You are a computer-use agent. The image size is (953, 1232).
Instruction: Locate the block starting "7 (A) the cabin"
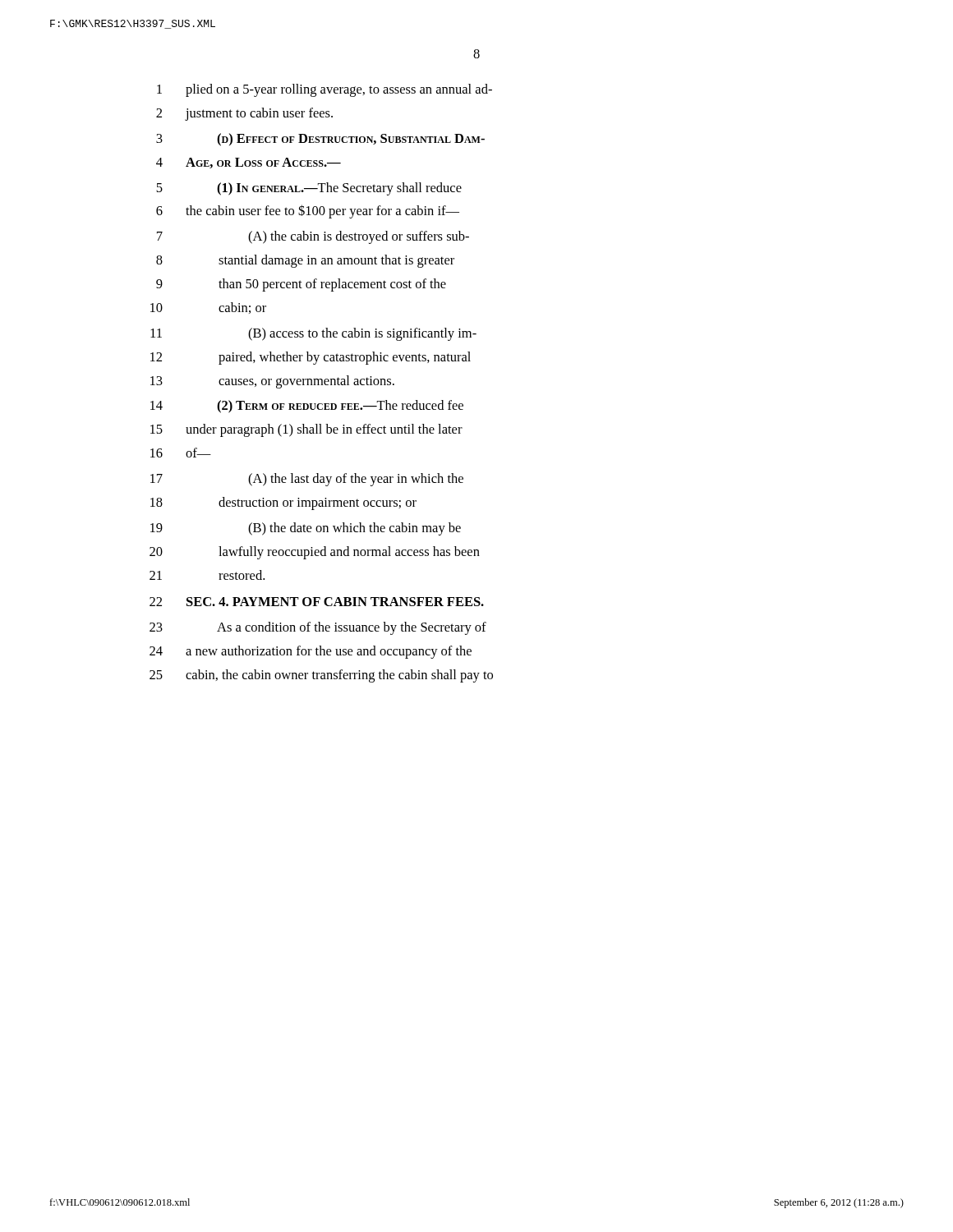pyautogui.click(x=313, y=237)
